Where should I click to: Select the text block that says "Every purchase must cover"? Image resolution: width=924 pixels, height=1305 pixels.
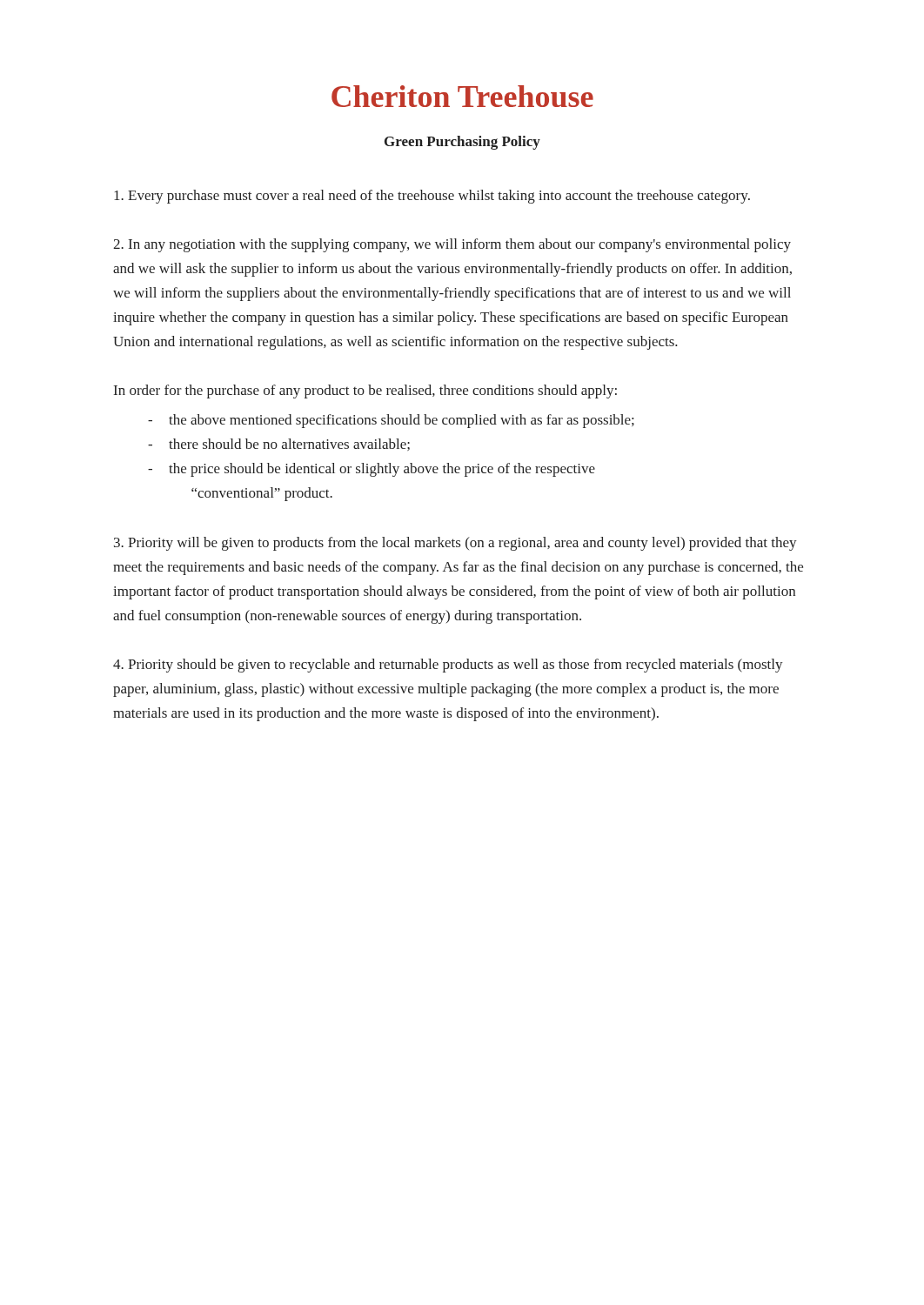462,196
